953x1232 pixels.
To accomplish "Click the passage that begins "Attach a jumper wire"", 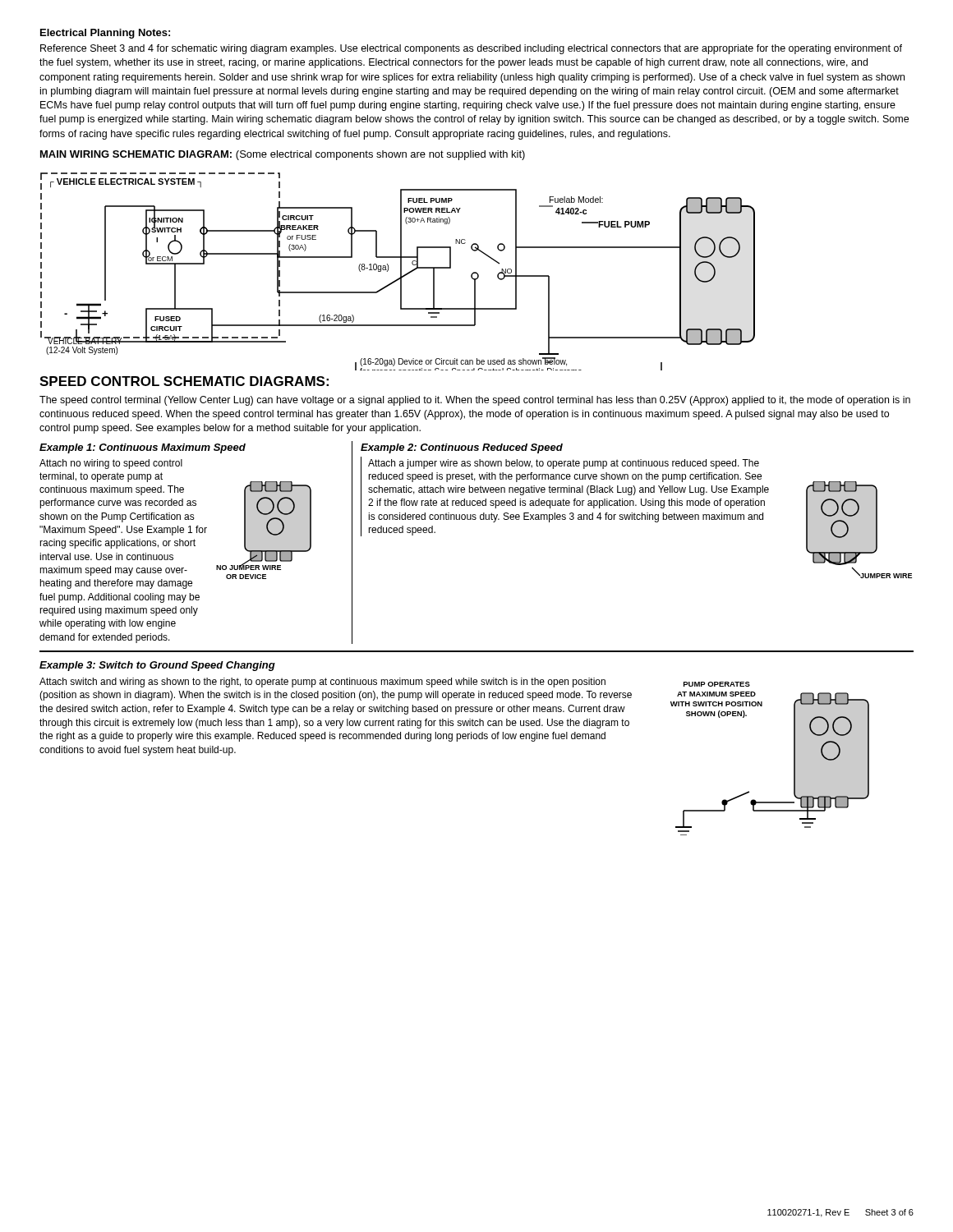I will [x=637, y=524].
